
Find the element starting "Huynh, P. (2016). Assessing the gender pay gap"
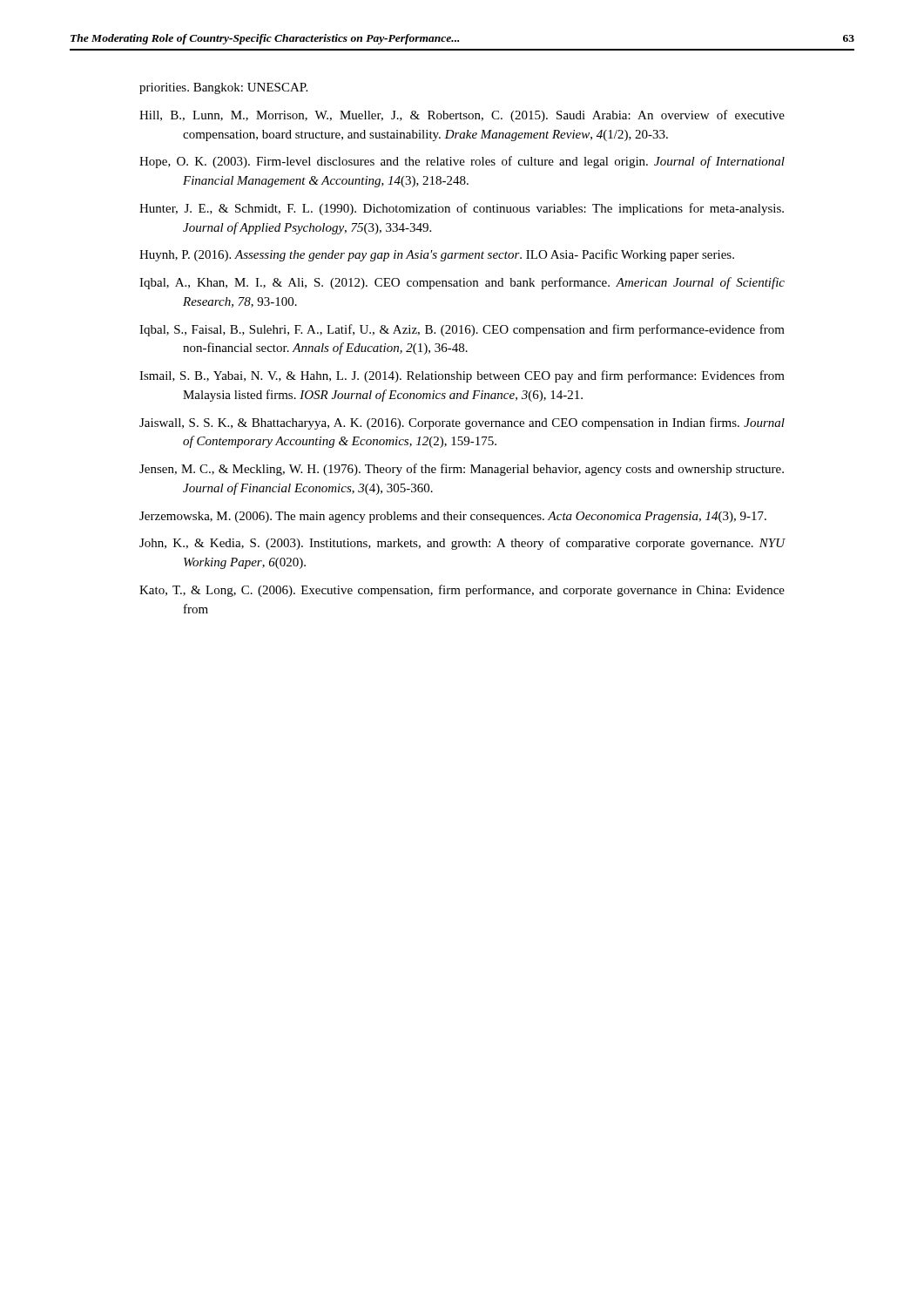pos(437,255)
